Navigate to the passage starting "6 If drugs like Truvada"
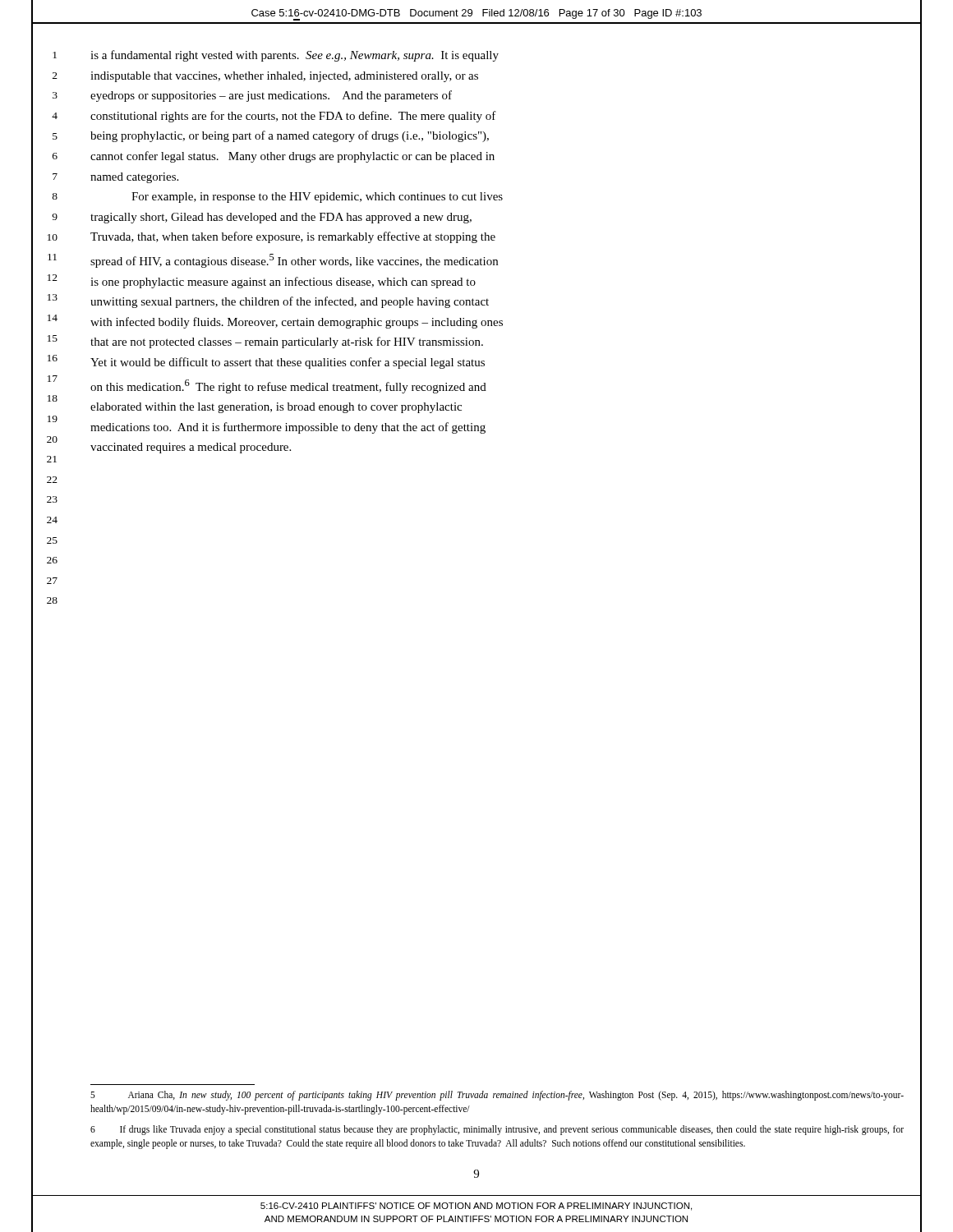Screen dimensions: 1232x953 pos(497,1136)
